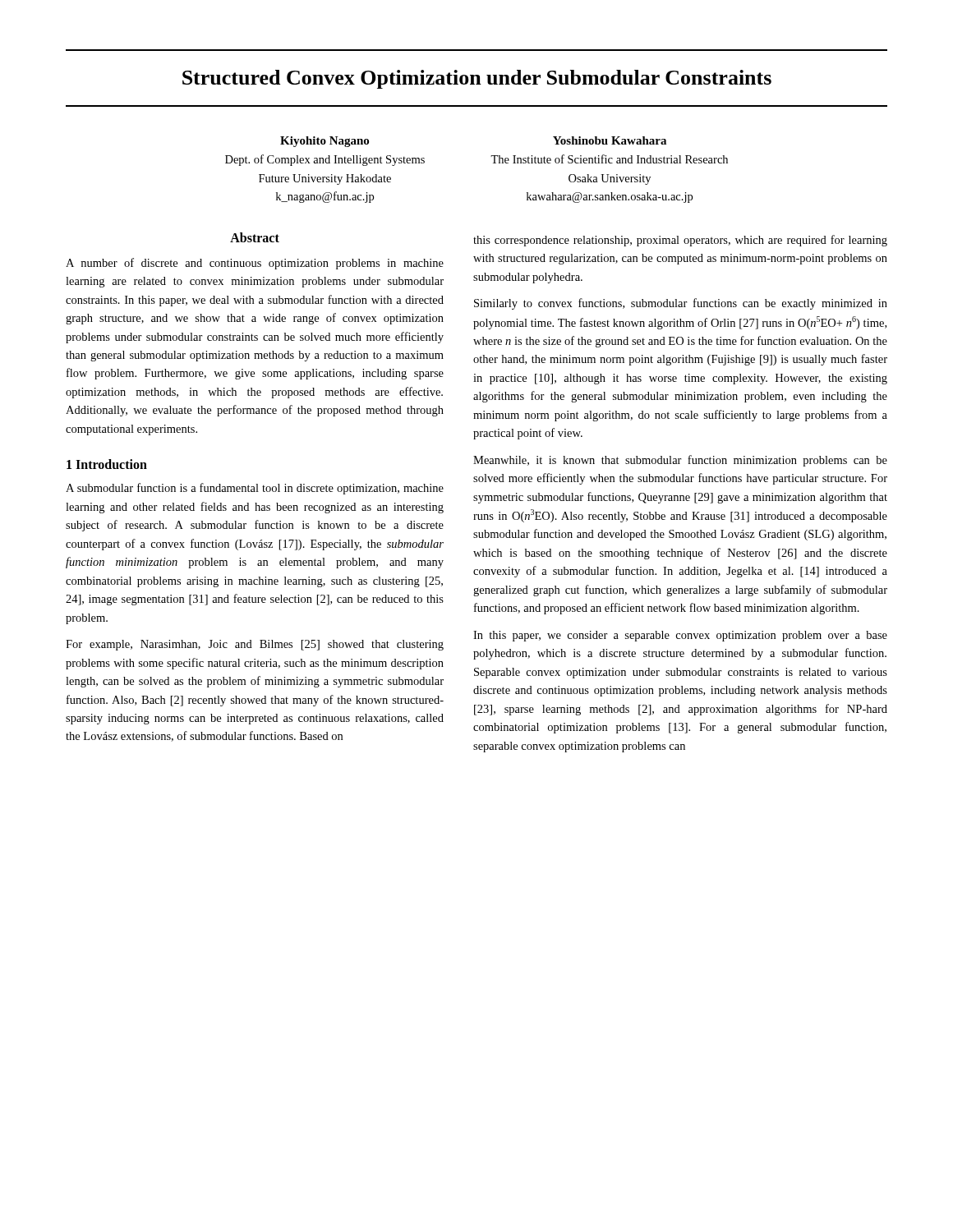Image resolution: width=953 pixels, height=1232 pixels.
Task: Where is the passage that starts "A submodular function is a fundamental tool"?
Action: tap(255, 553)
